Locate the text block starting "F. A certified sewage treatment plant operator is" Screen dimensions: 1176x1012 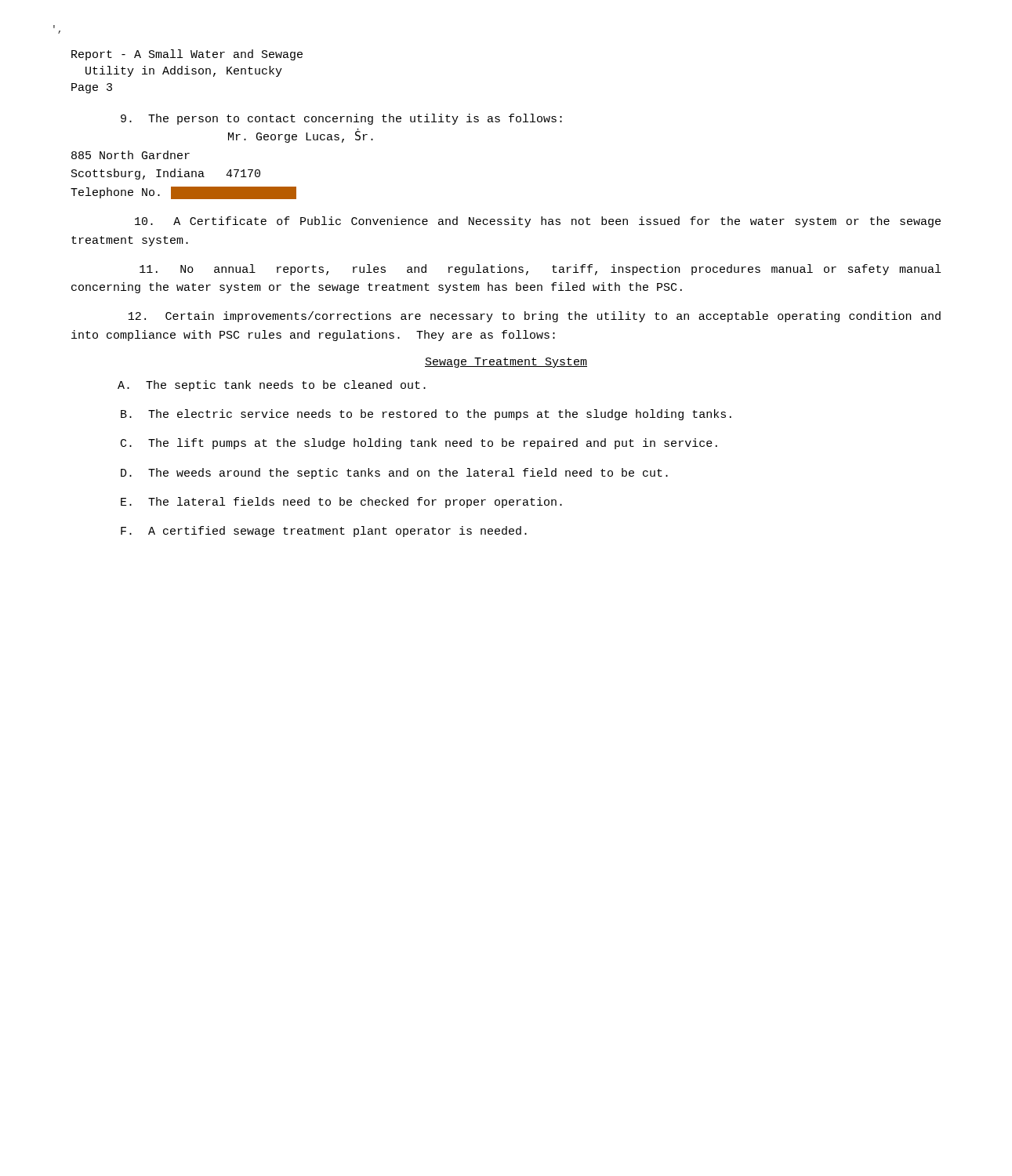tap(300, 532)
